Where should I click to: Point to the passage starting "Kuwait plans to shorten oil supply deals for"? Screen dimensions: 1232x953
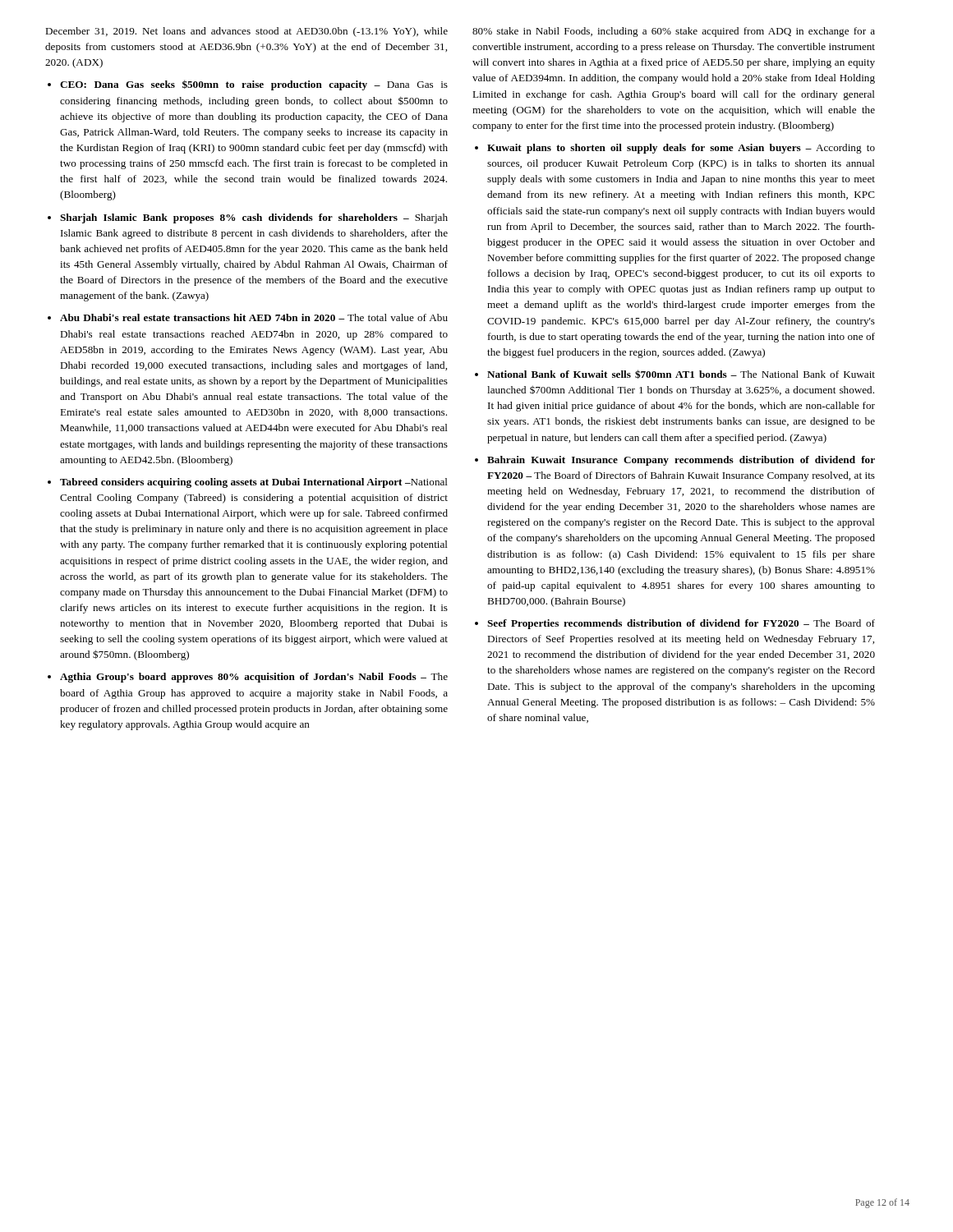pos(681,250)
